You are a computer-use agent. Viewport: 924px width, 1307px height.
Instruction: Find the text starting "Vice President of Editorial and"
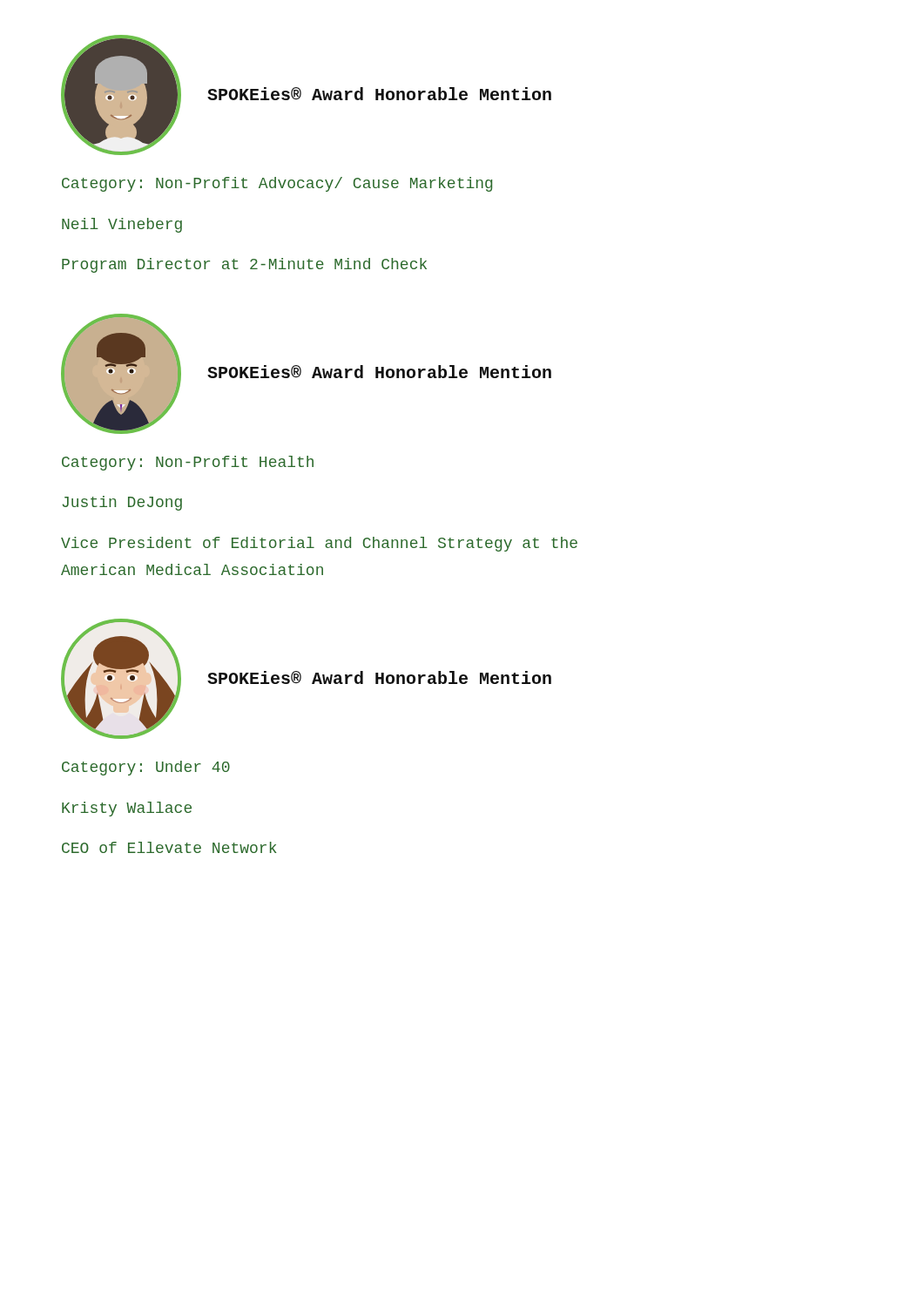coord(320,557)
